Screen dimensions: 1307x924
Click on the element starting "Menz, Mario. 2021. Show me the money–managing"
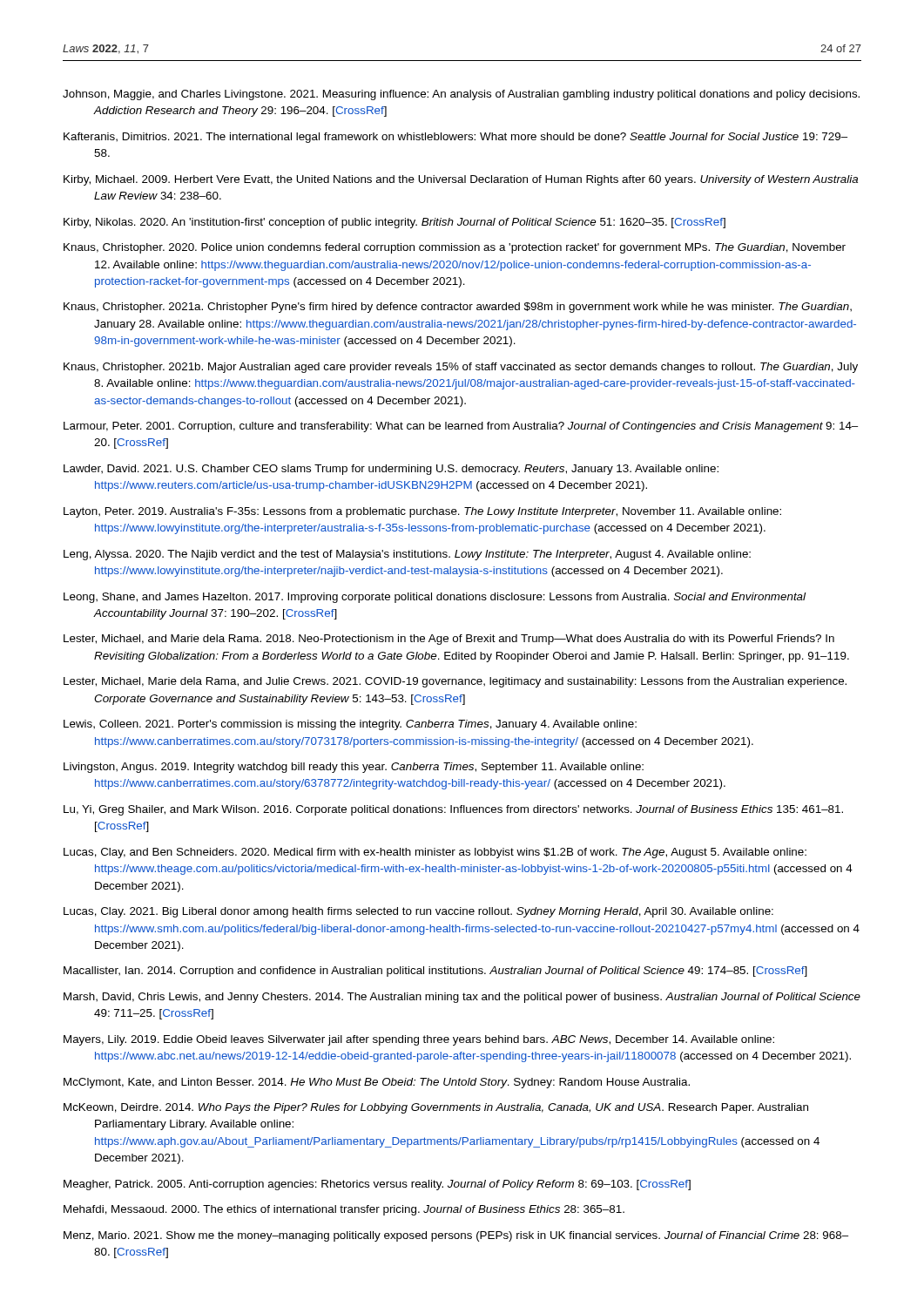coord(456,1243)
